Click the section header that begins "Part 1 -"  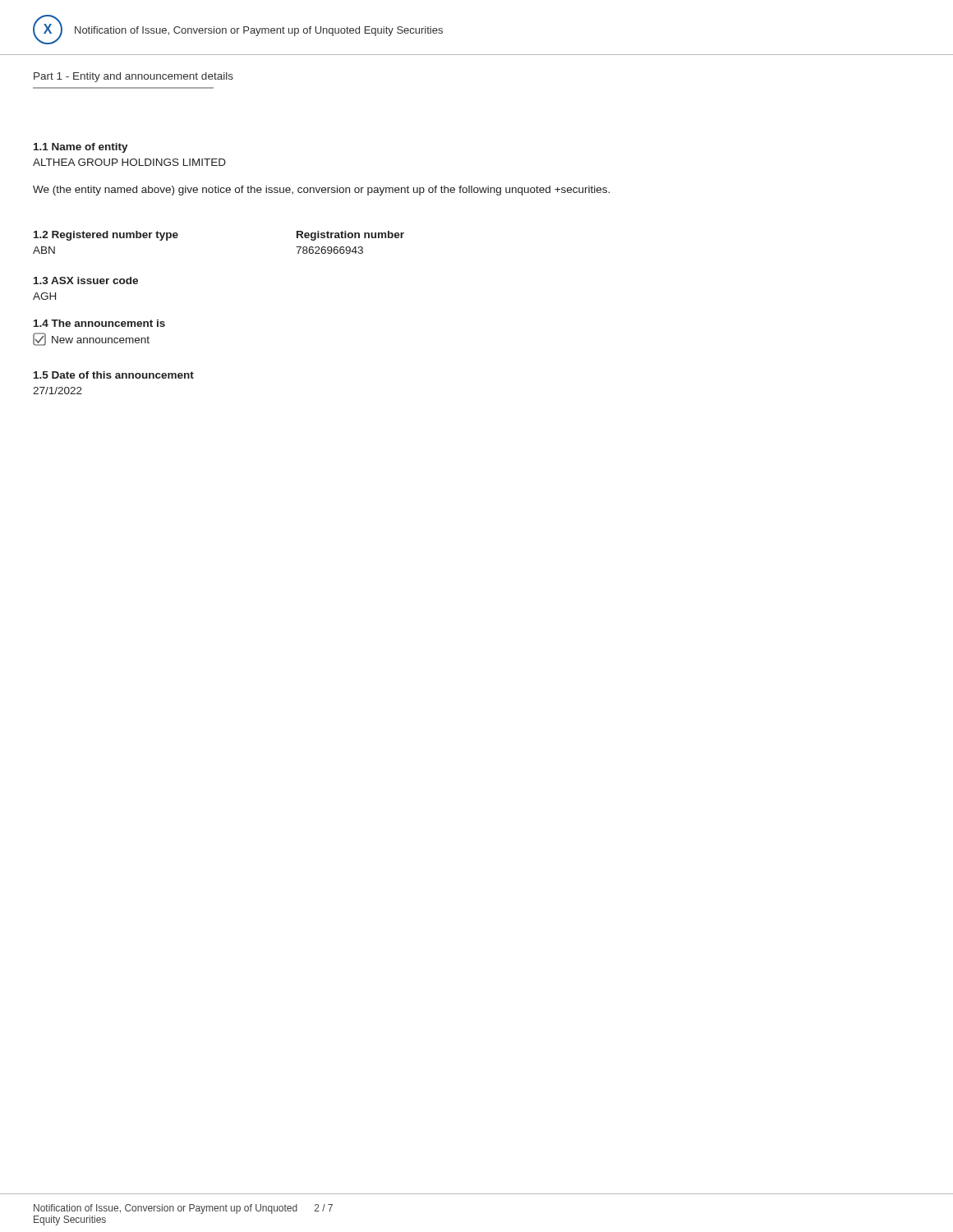tap(133, 79)
